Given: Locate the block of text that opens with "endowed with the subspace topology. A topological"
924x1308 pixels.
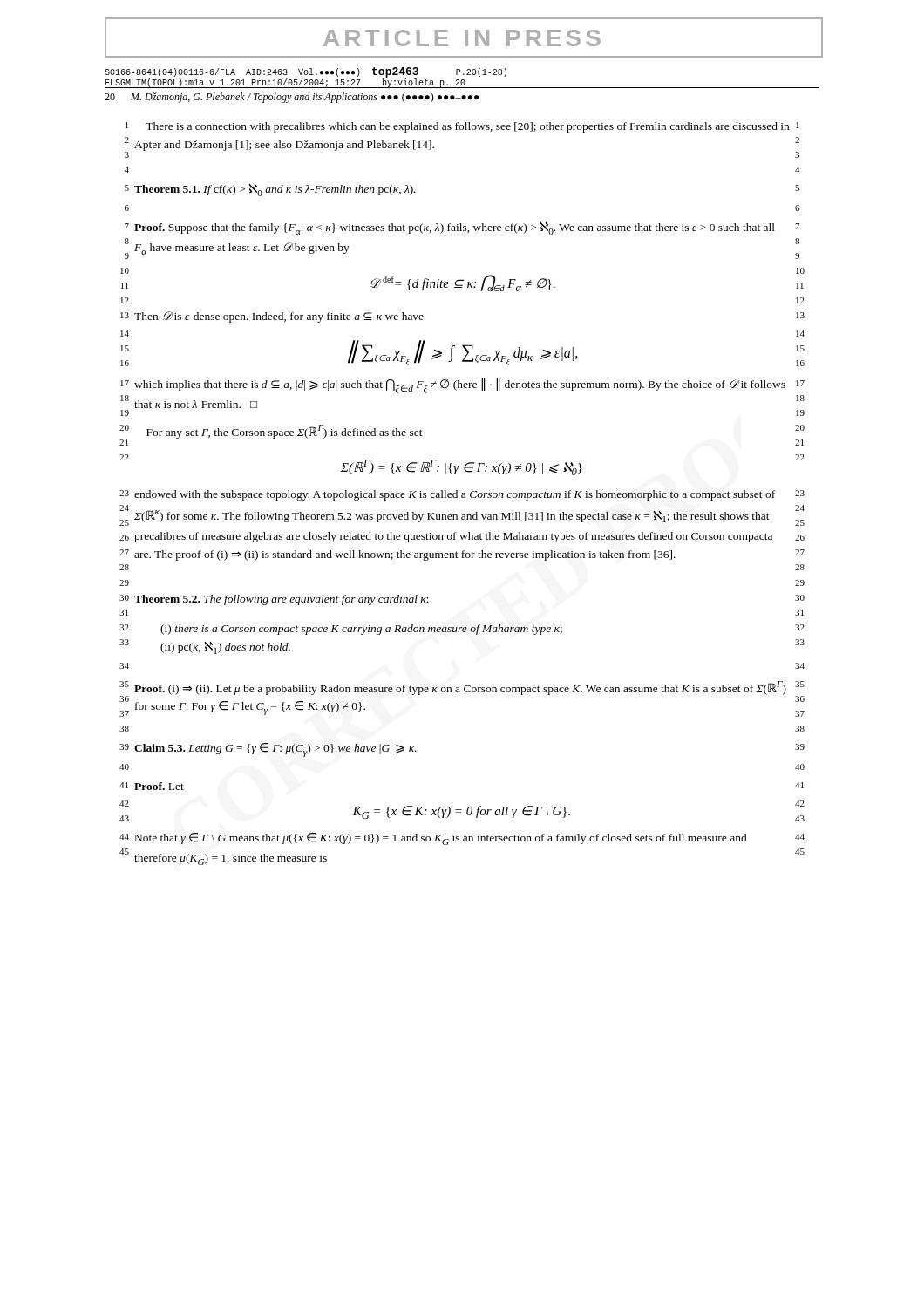Looking at the screenshot, I should tap(455, 524).
